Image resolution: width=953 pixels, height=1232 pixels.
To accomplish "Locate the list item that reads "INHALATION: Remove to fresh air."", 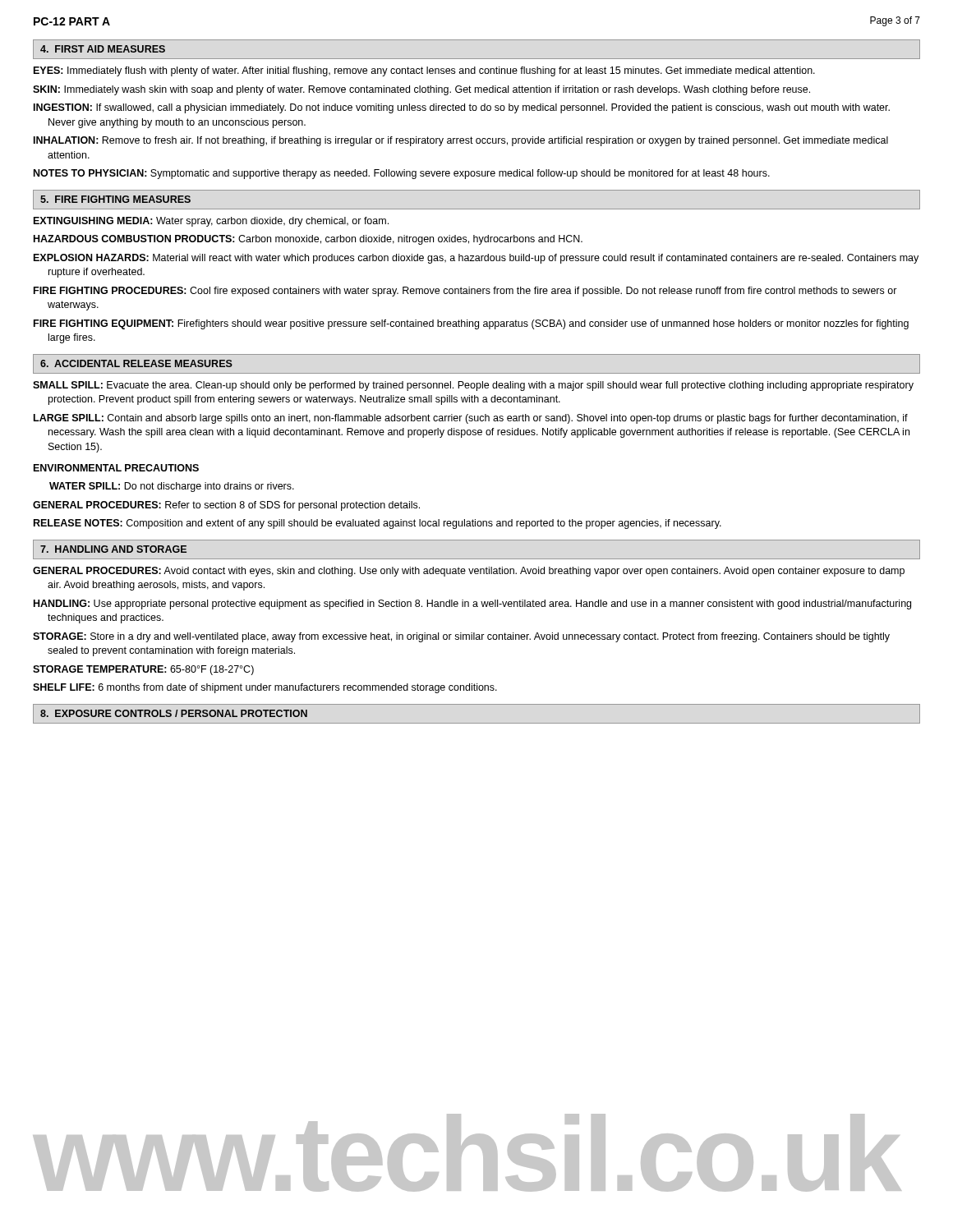I will coord(461,148).
